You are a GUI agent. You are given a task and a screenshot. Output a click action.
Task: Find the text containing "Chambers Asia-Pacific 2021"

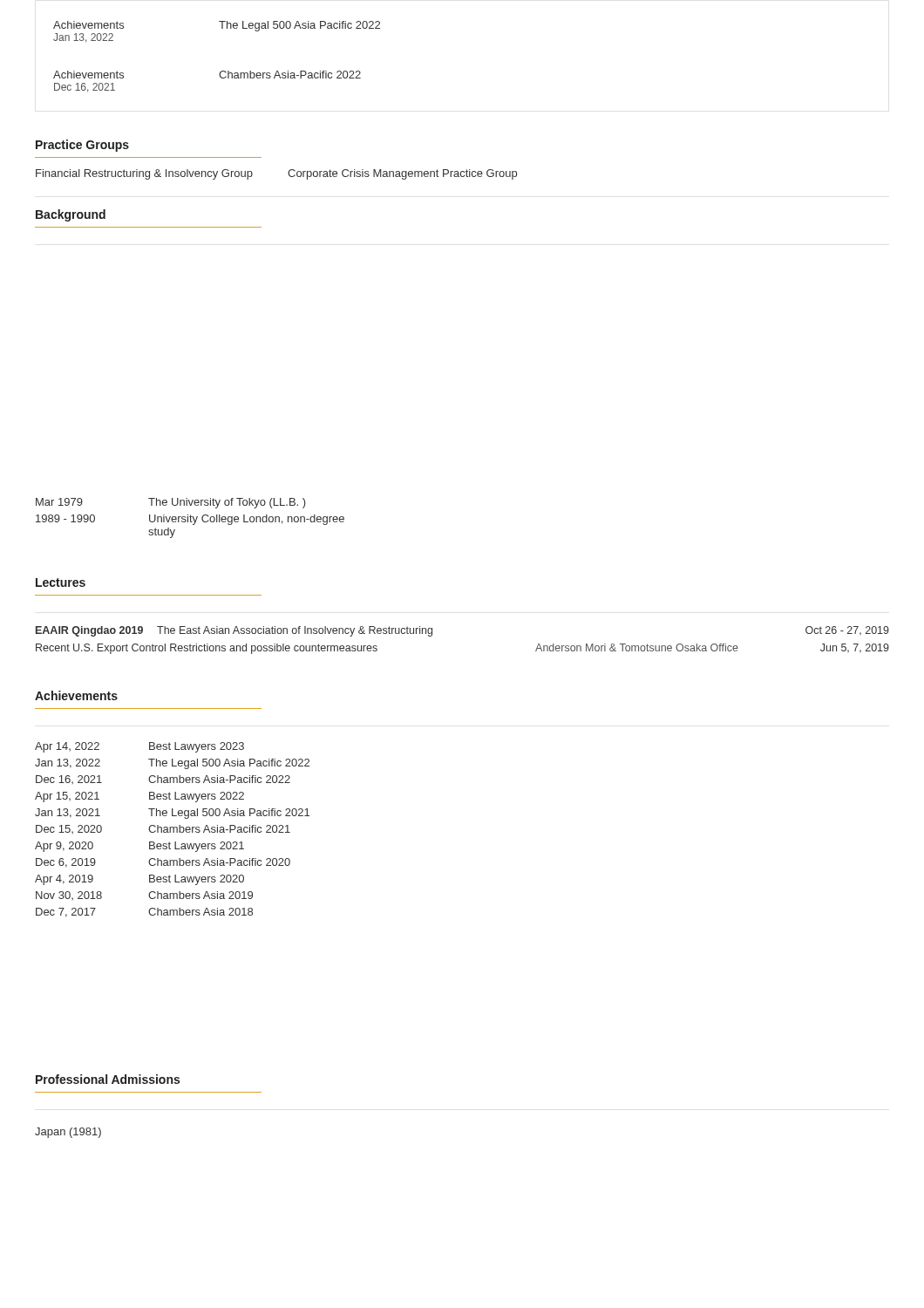(219, 829)
